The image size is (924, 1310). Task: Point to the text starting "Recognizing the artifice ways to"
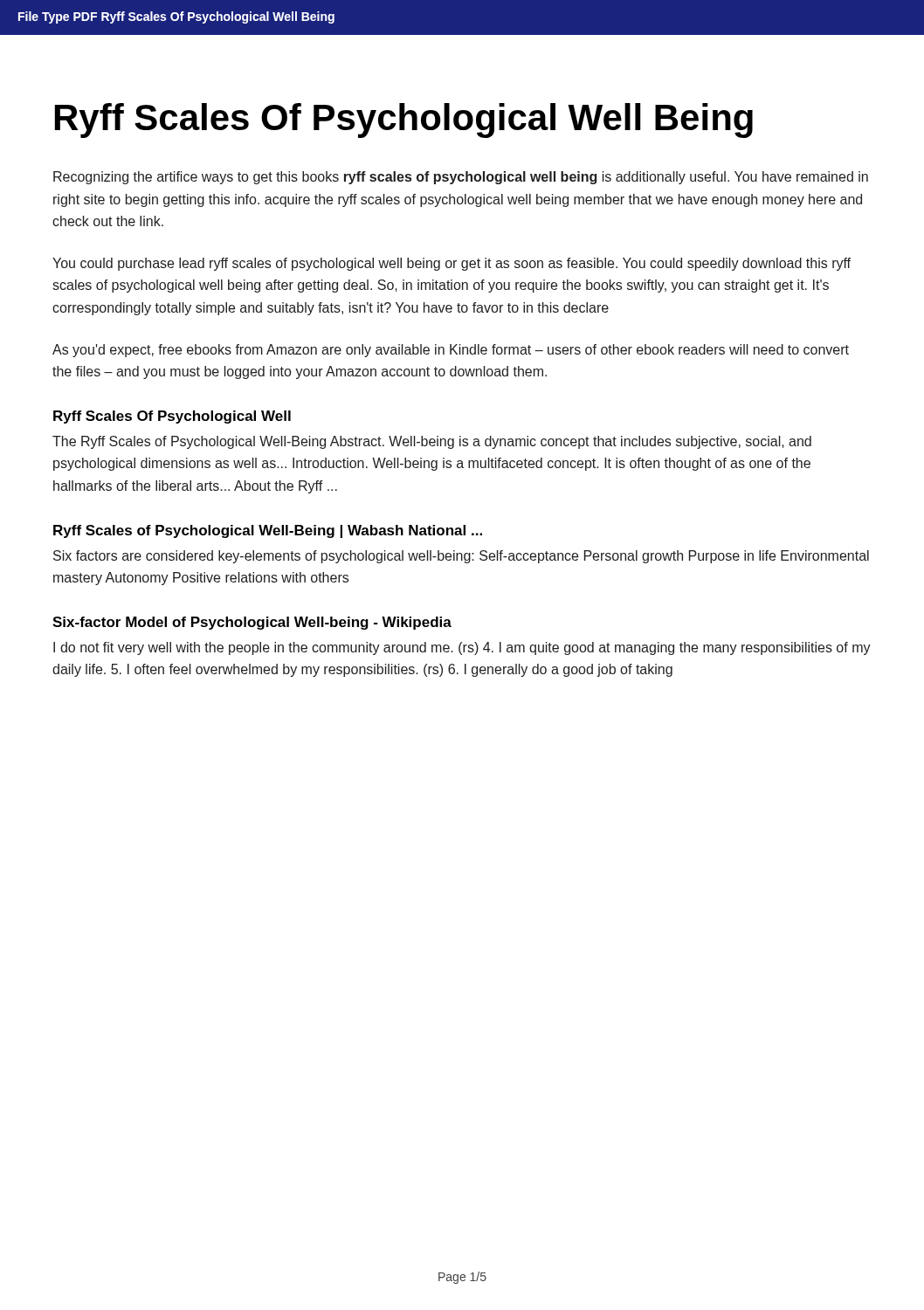[x=461, y=199]
